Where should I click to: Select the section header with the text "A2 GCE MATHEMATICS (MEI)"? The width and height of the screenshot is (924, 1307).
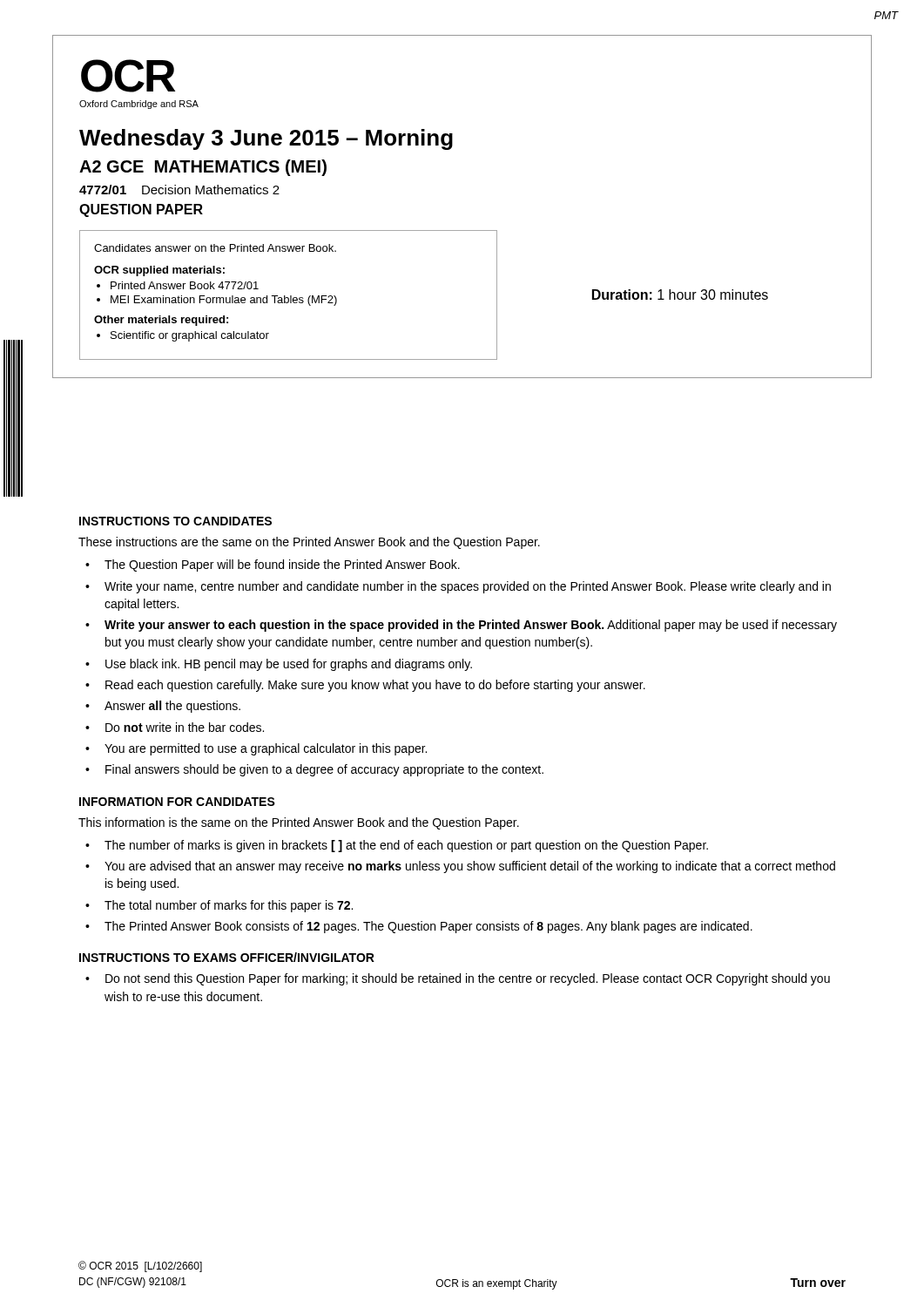click(x=203, y=166)
